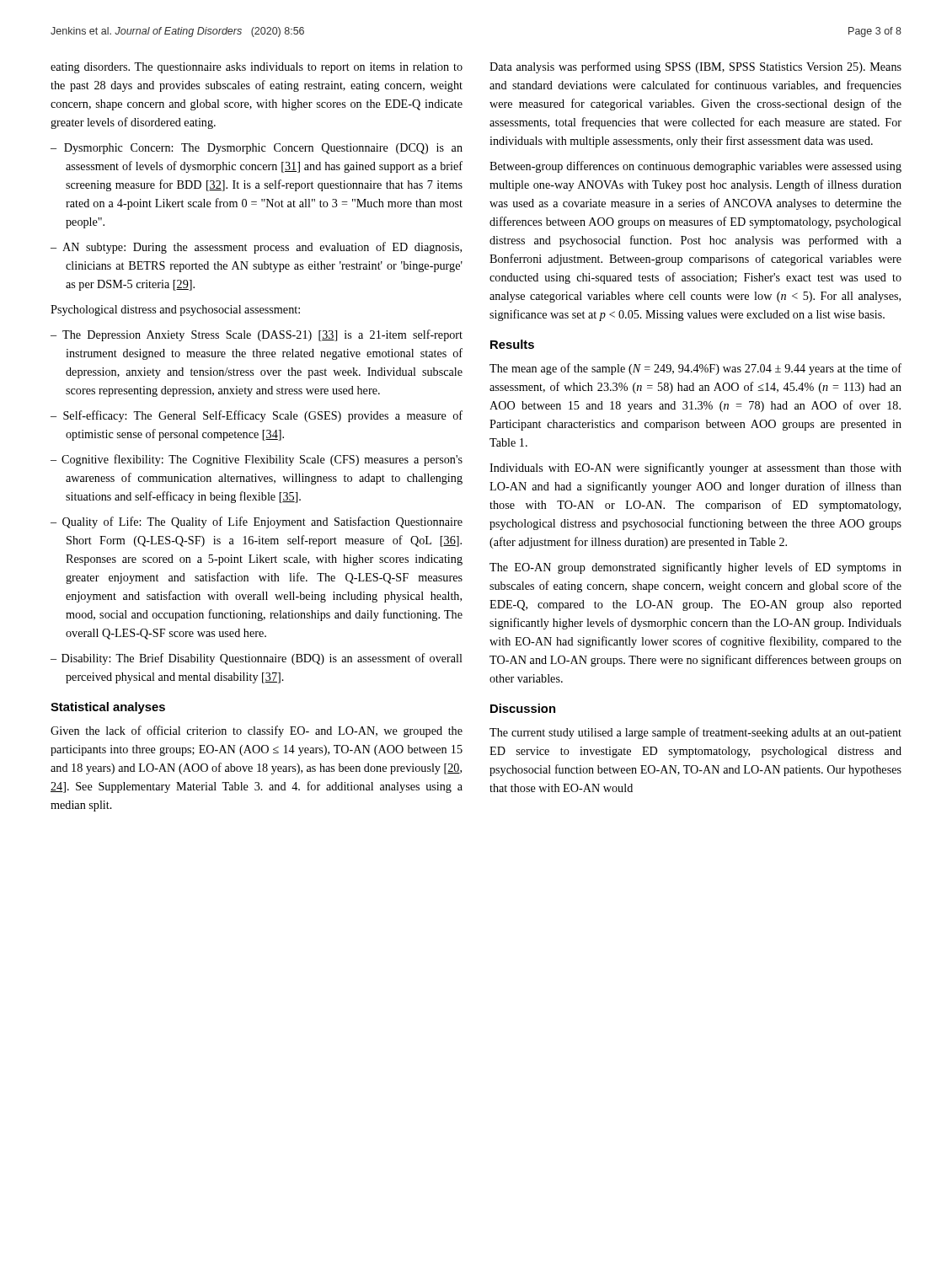This screenshot has height=1264, width=952.
Task: Select the text block with the text "Between-group differences on continuous demographic variables were"
Action: [x=695, y=240]
